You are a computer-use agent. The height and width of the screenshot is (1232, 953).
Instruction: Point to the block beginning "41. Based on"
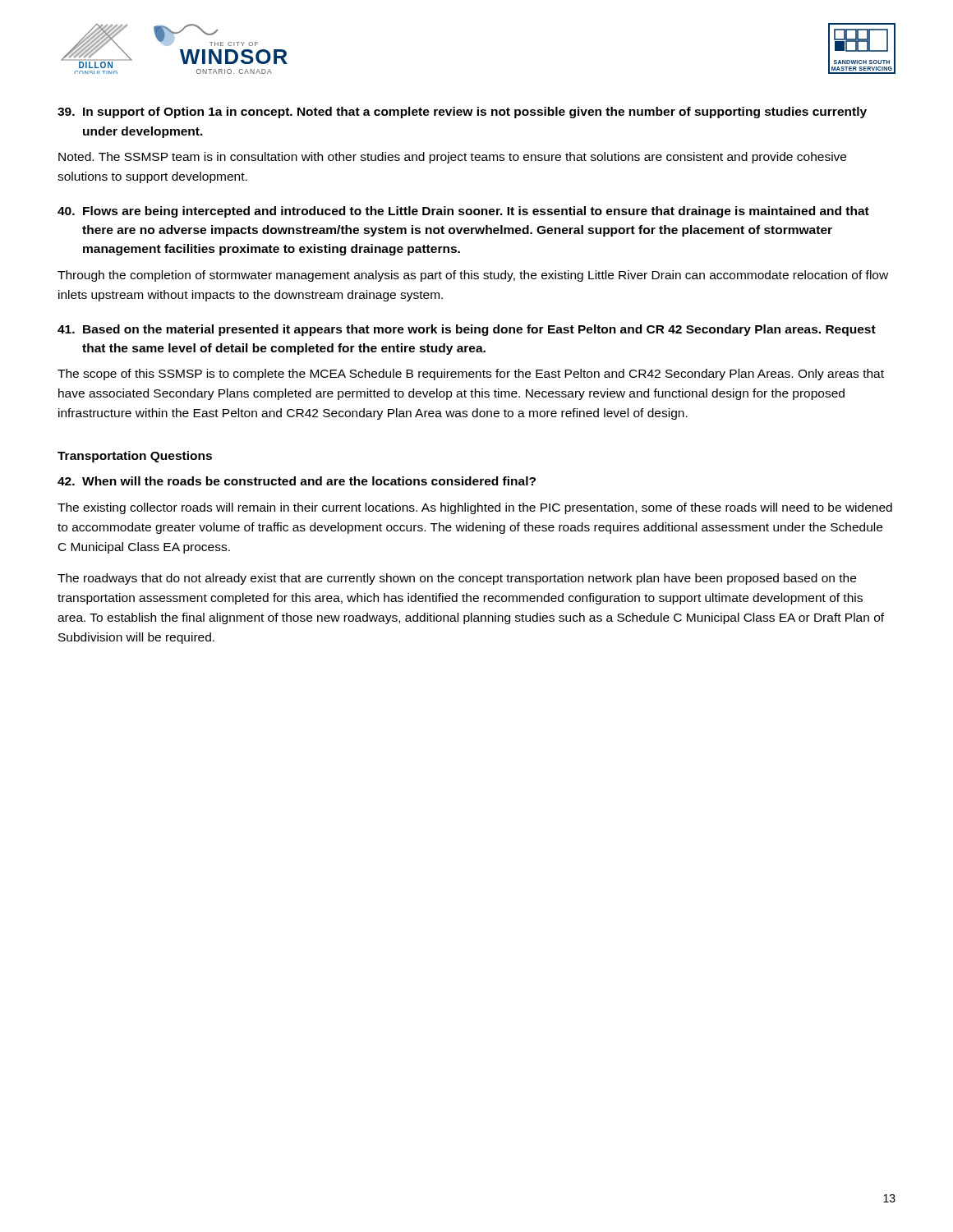[476, 338]
